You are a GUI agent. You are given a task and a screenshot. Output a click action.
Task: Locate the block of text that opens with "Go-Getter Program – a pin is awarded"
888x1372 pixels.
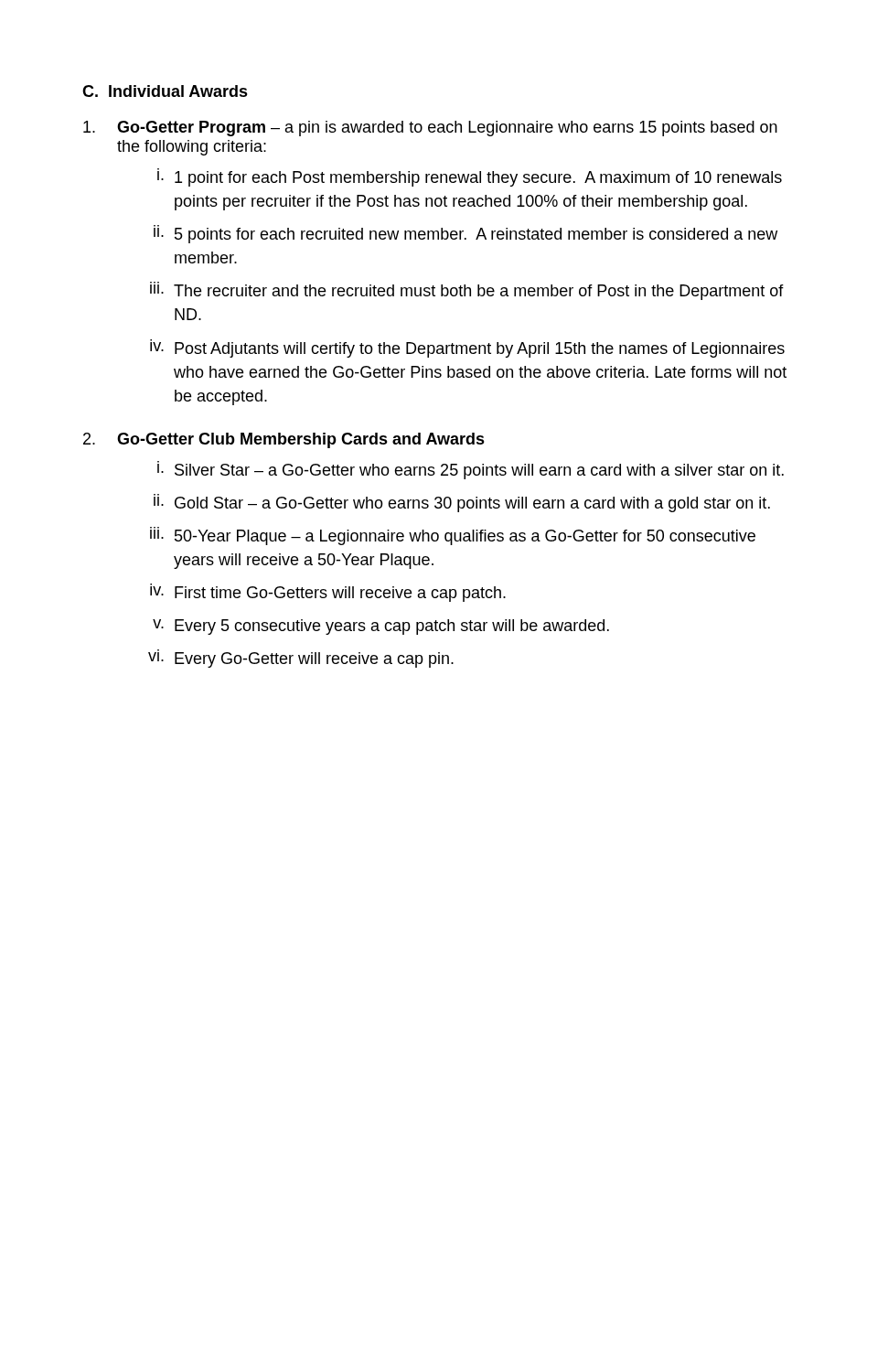tap(430, 129)
